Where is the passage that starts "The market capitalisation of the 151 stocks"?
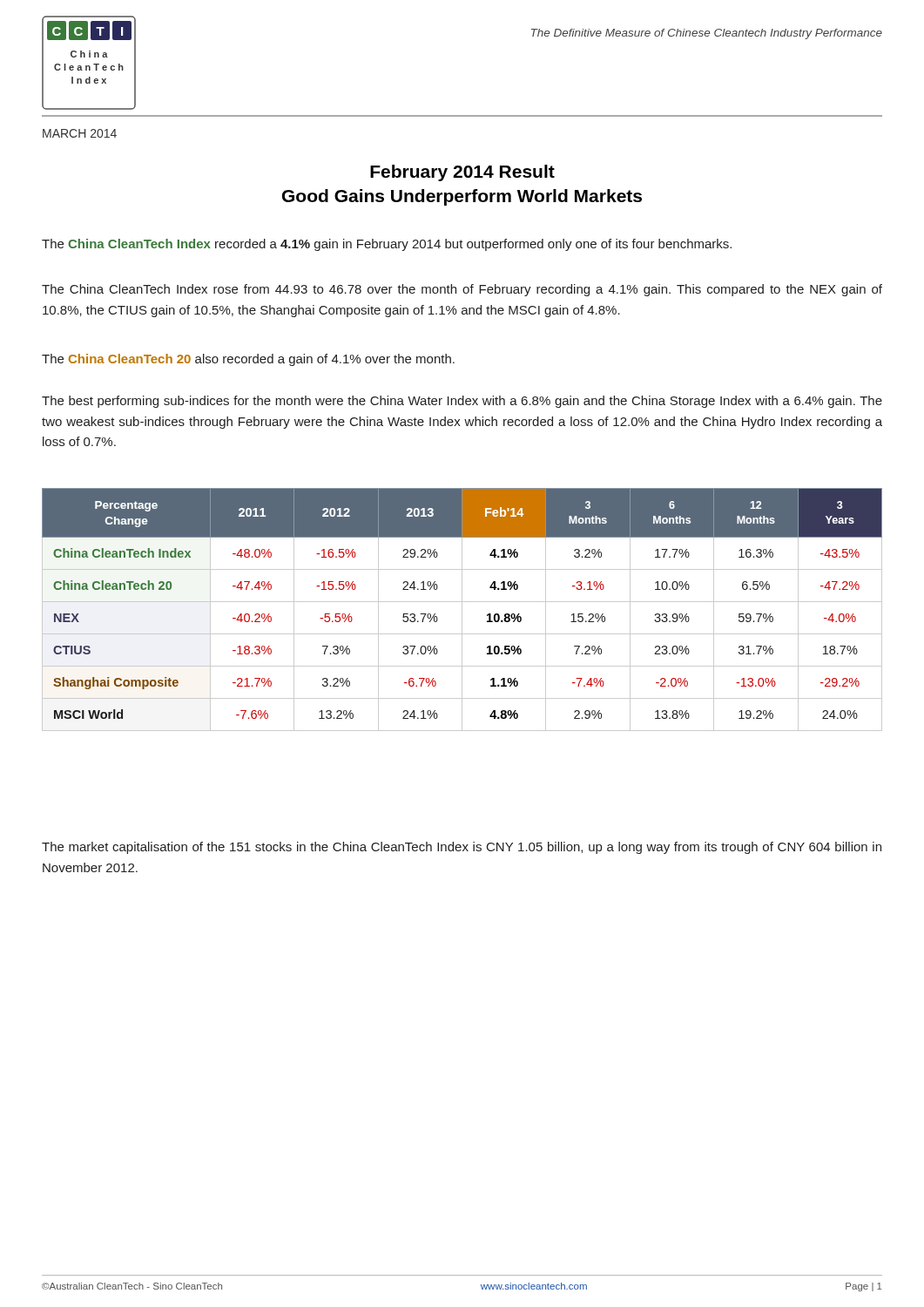This screenshot has width=924, height=1307. pos(462,857)
